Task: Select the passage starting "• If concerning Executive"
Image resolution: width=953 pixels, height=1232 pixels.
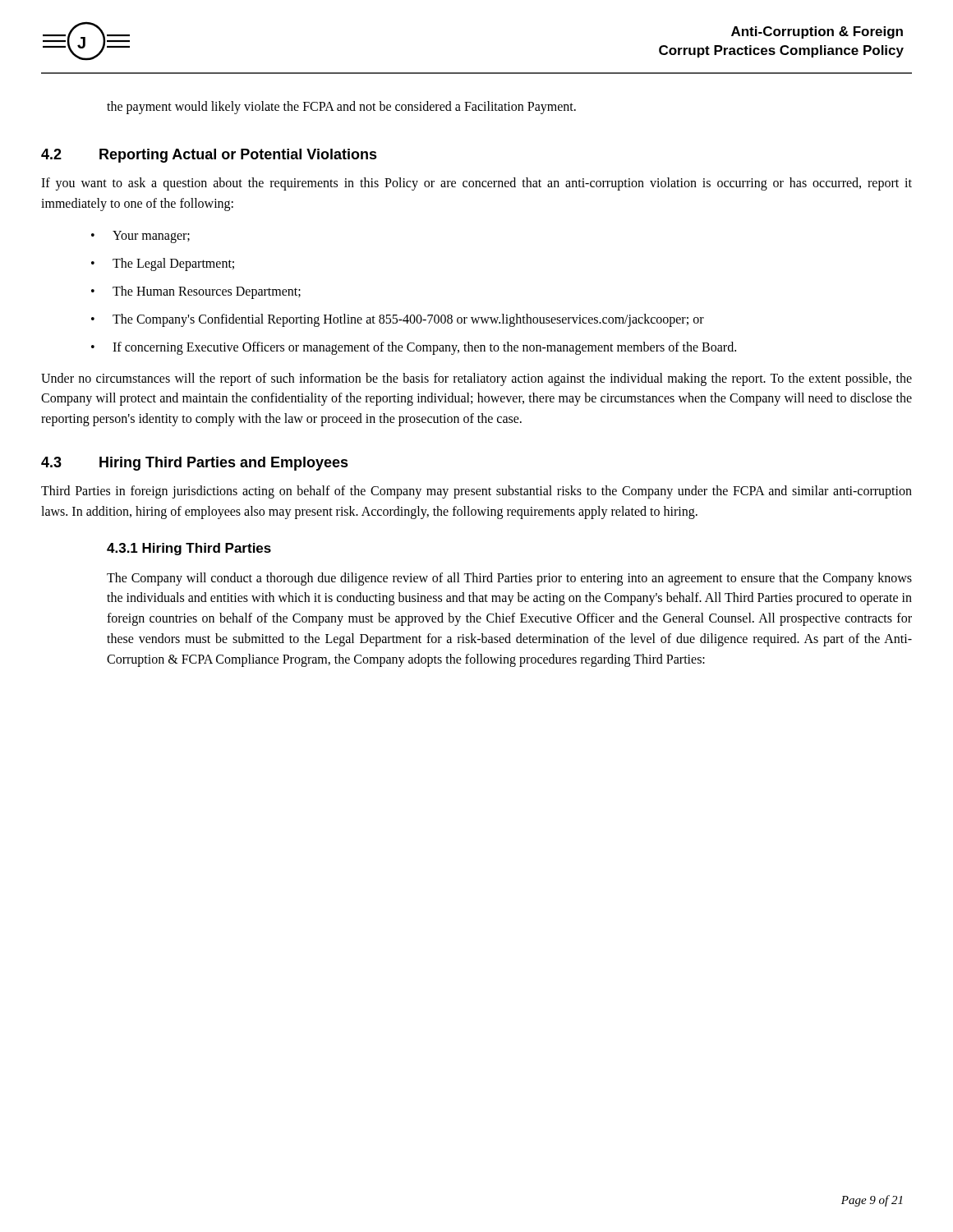Action: point(501,347)
